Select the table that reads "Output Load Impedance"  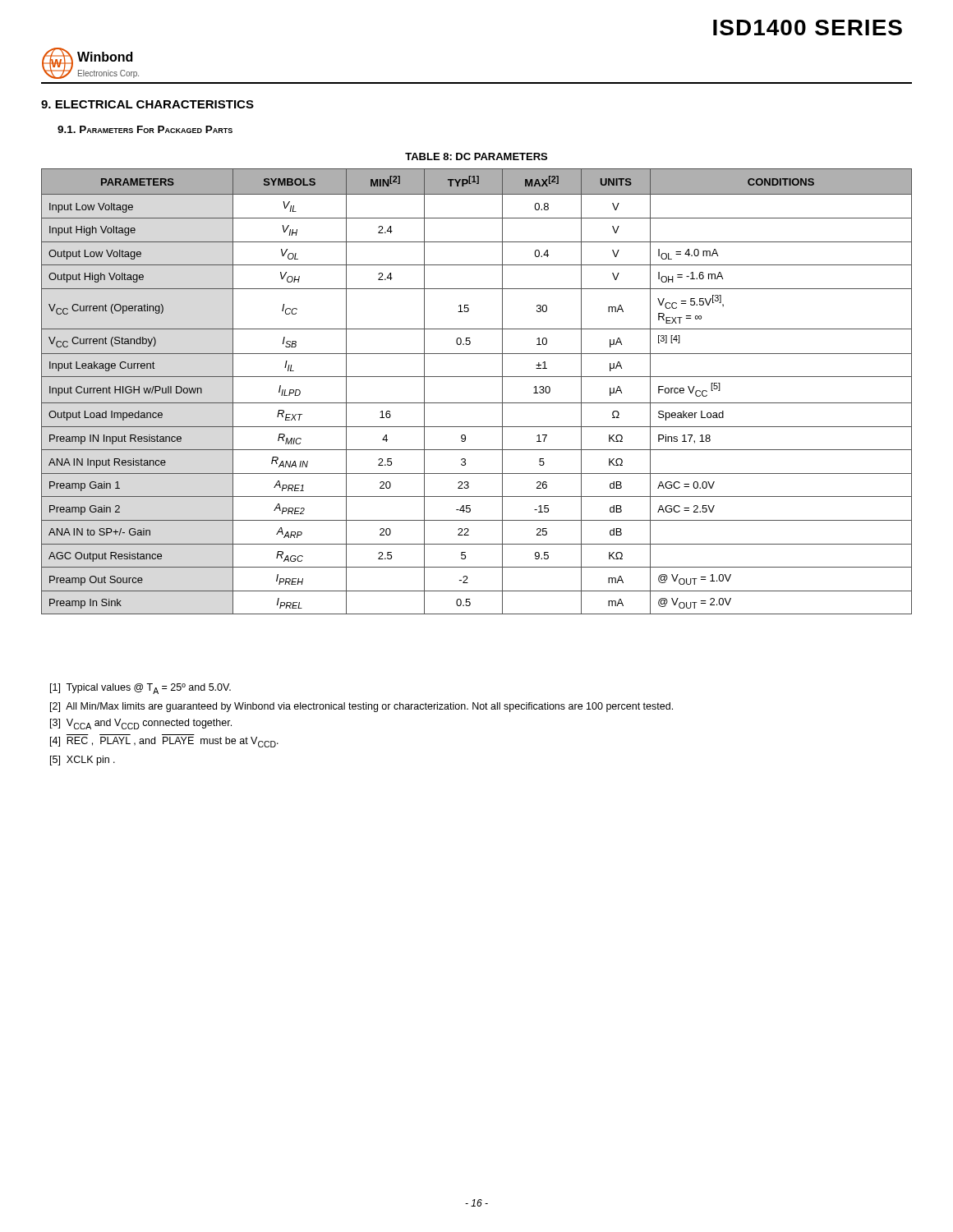click(476, 392)
